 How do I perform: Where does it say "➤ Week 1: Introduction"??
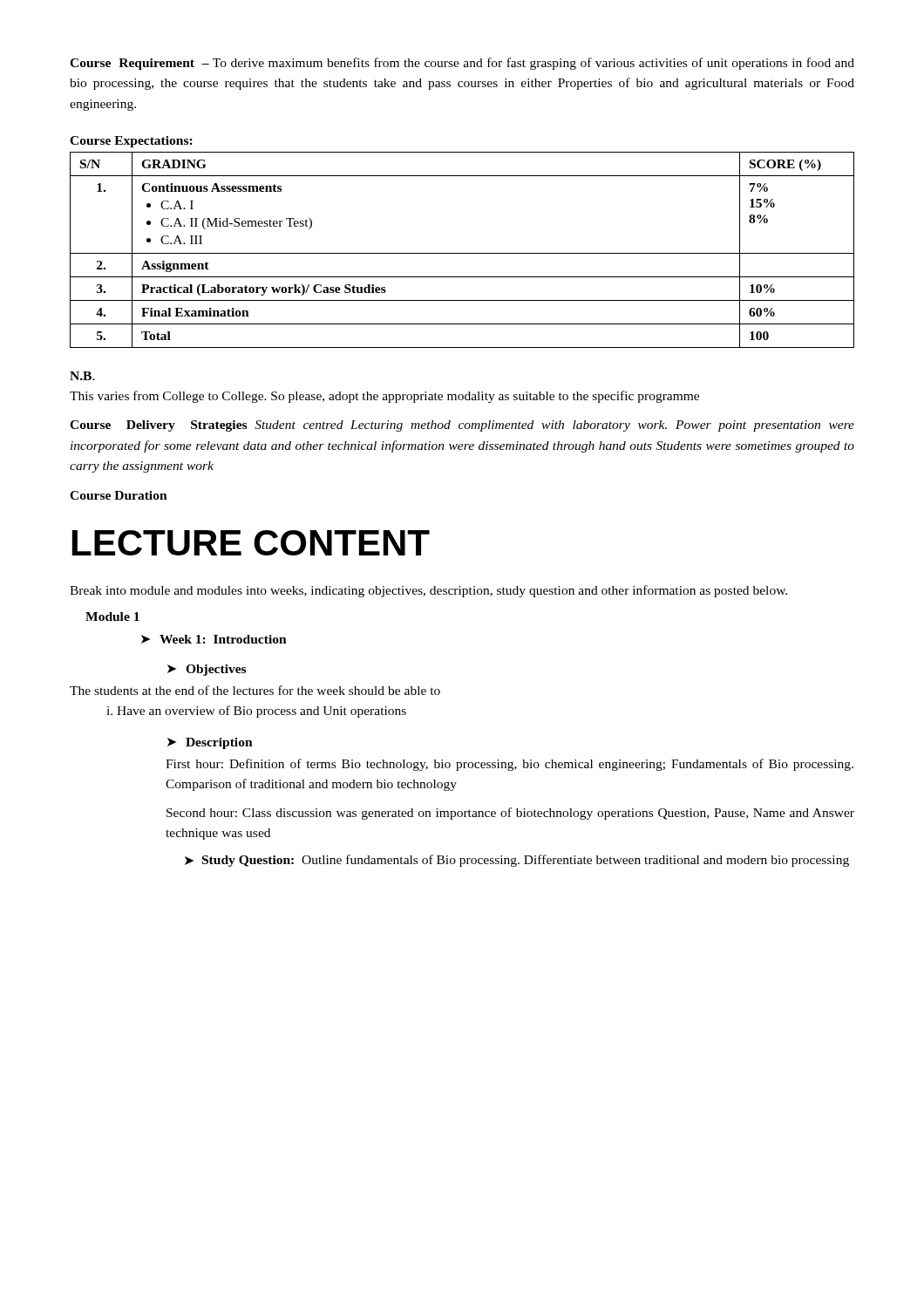tap(213, 639)
